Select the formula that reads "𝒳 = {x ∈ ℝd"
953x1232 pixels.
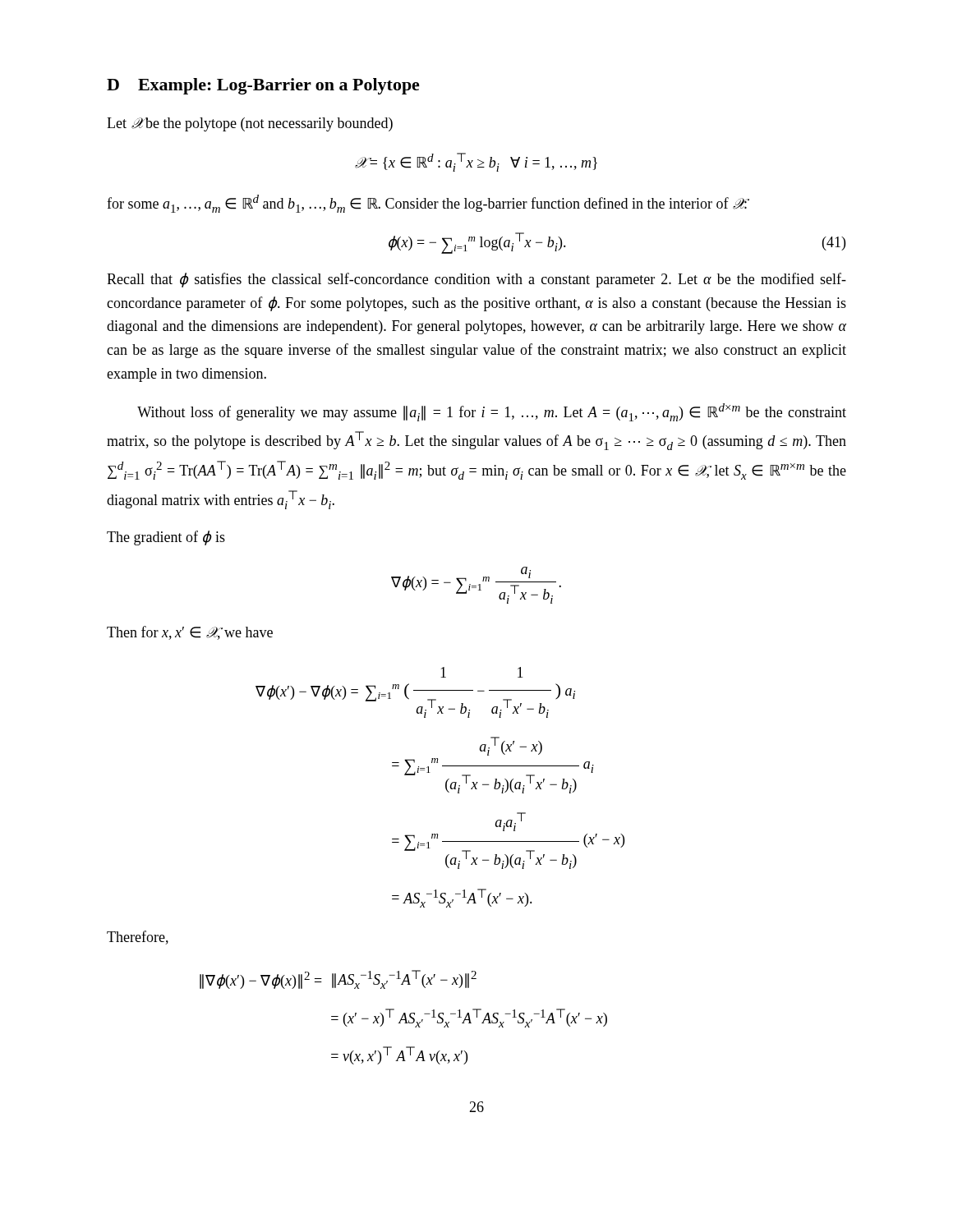coord(476,162)
